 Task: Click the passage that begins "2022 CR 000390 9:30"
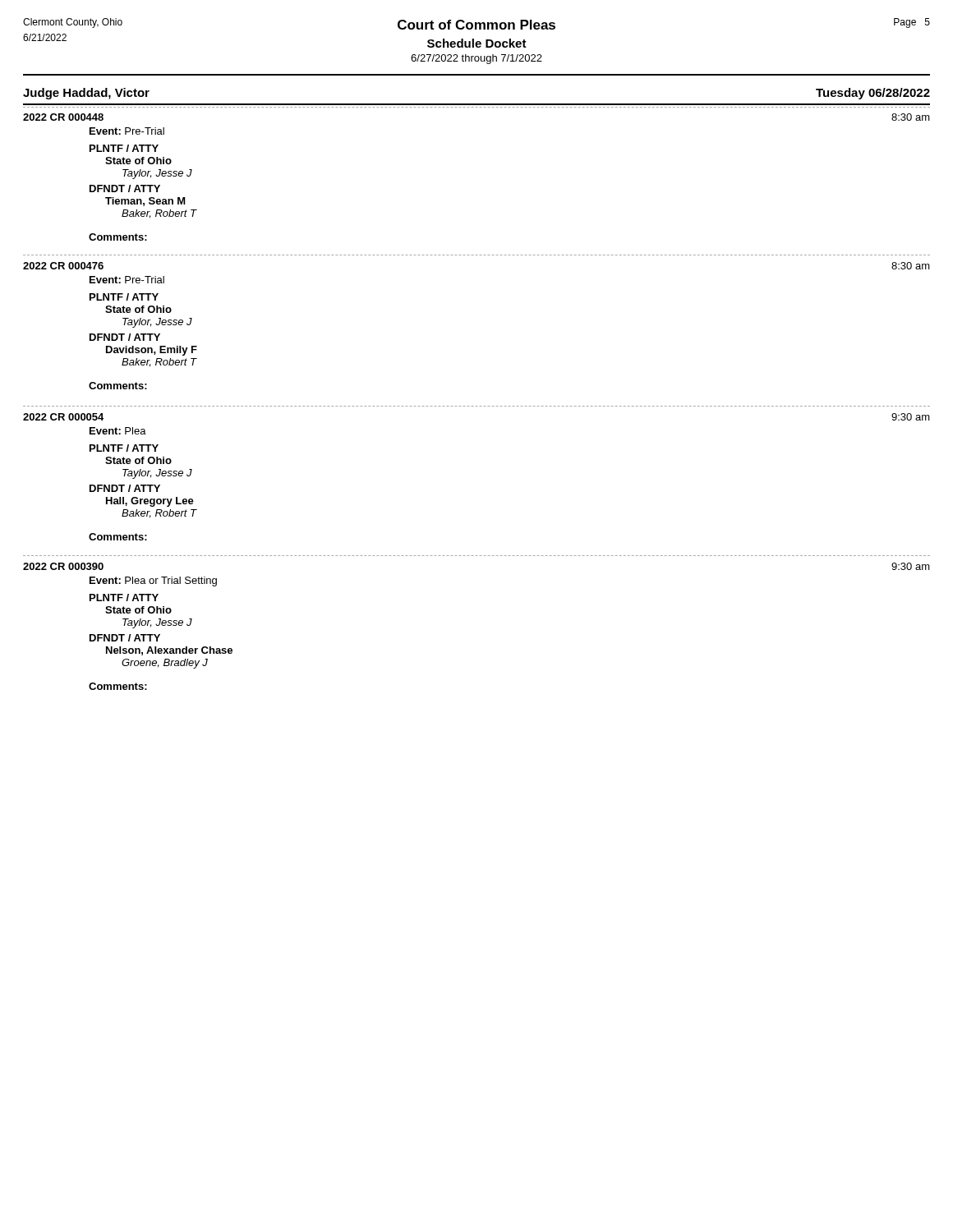coord(61,566)
